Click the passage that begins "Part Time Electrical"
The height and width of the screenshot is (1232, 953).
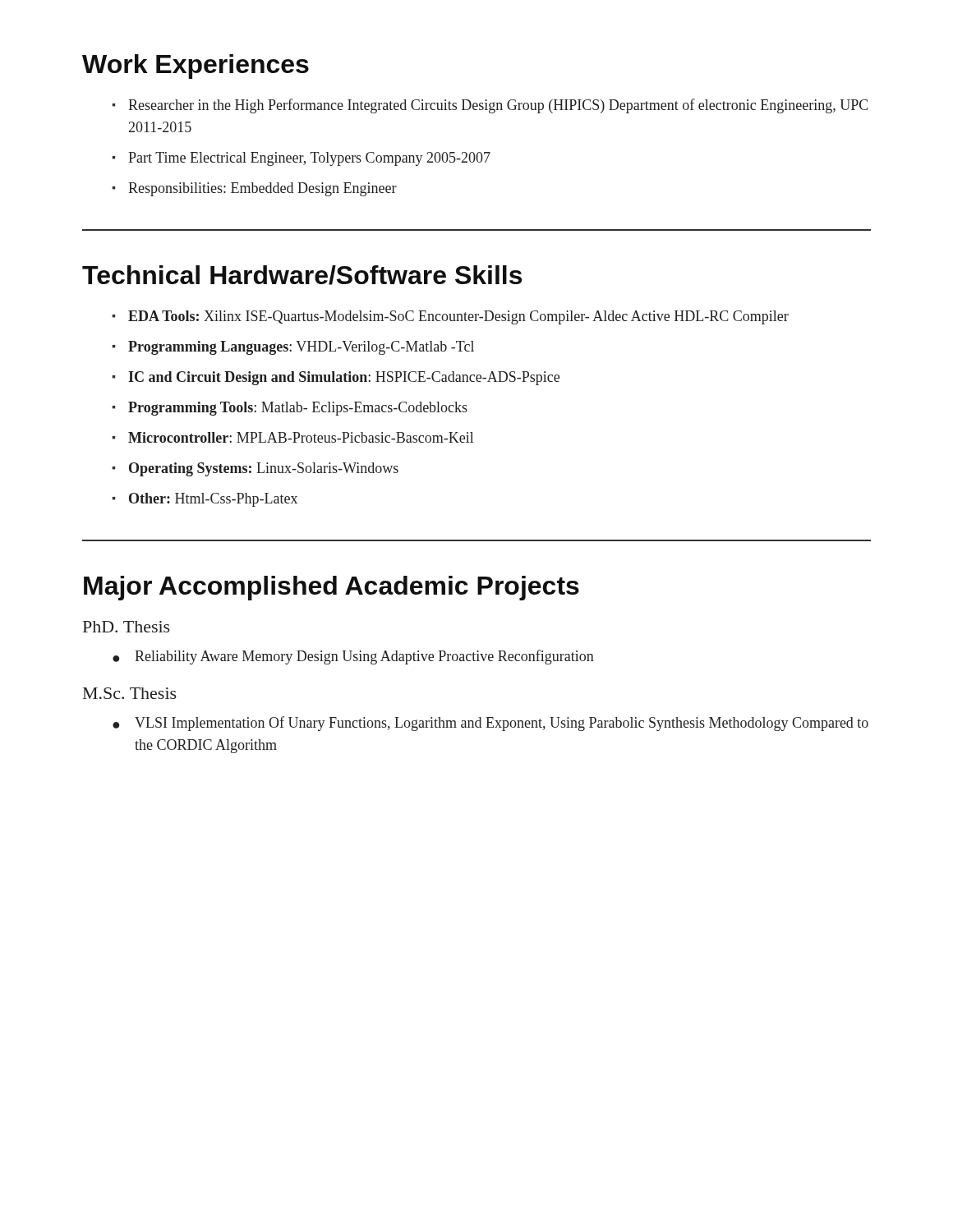(476, 158)
